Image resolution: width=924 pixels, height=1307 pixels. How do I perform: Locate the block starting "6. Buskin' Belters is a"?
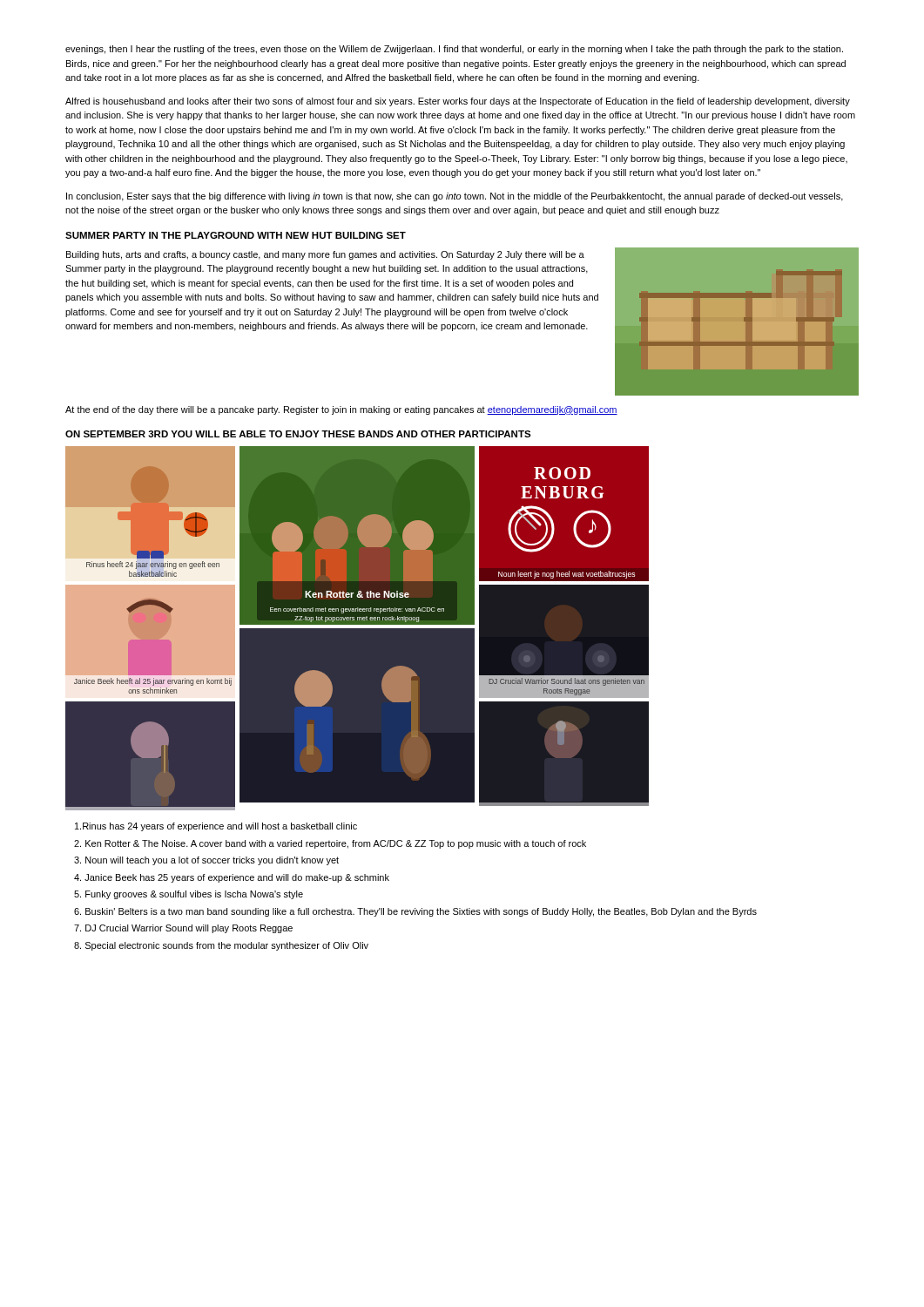[415, 911]
